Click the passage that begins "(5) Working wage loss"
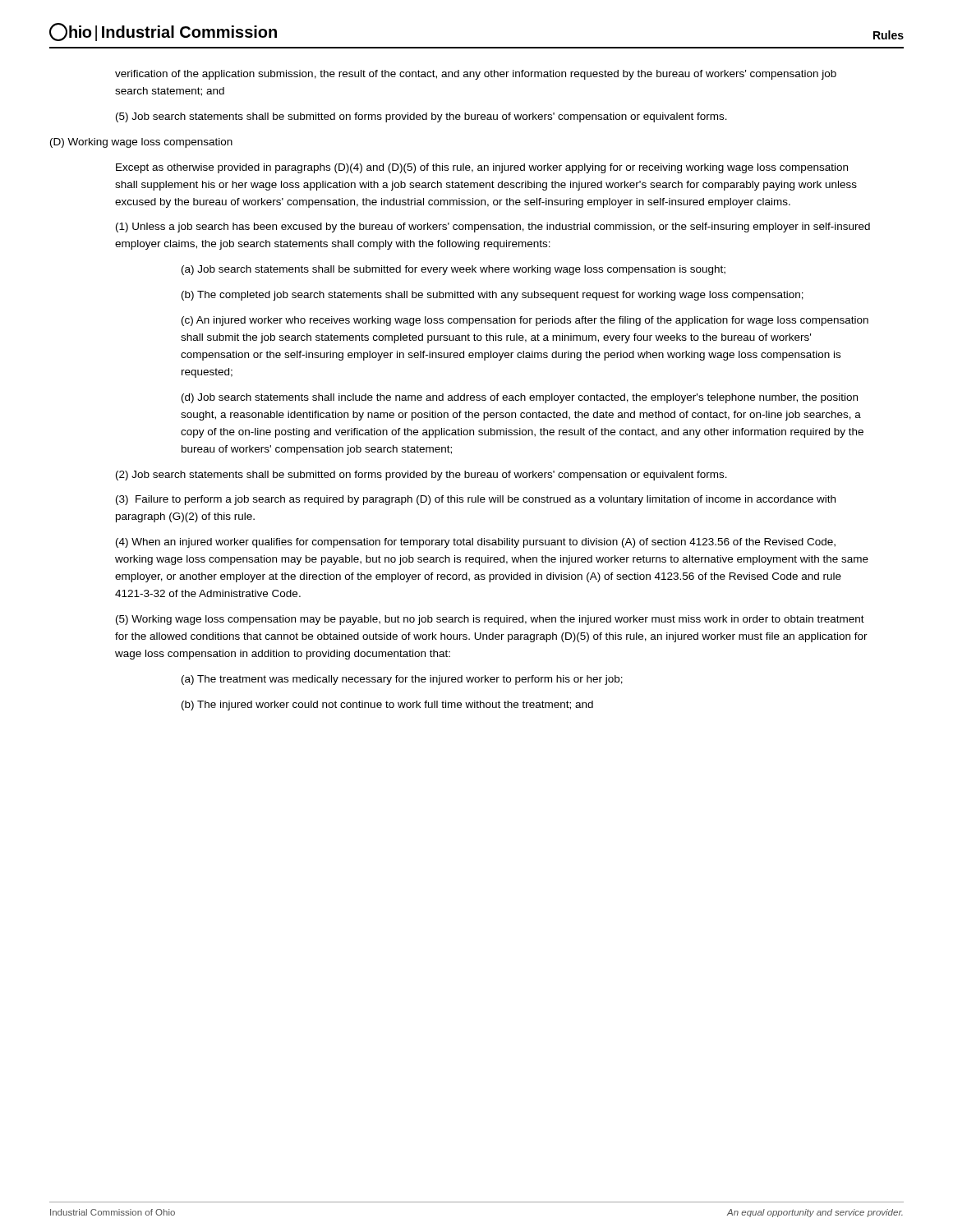Viewport: 953px width, 1232px height. (x=491, y=636)
